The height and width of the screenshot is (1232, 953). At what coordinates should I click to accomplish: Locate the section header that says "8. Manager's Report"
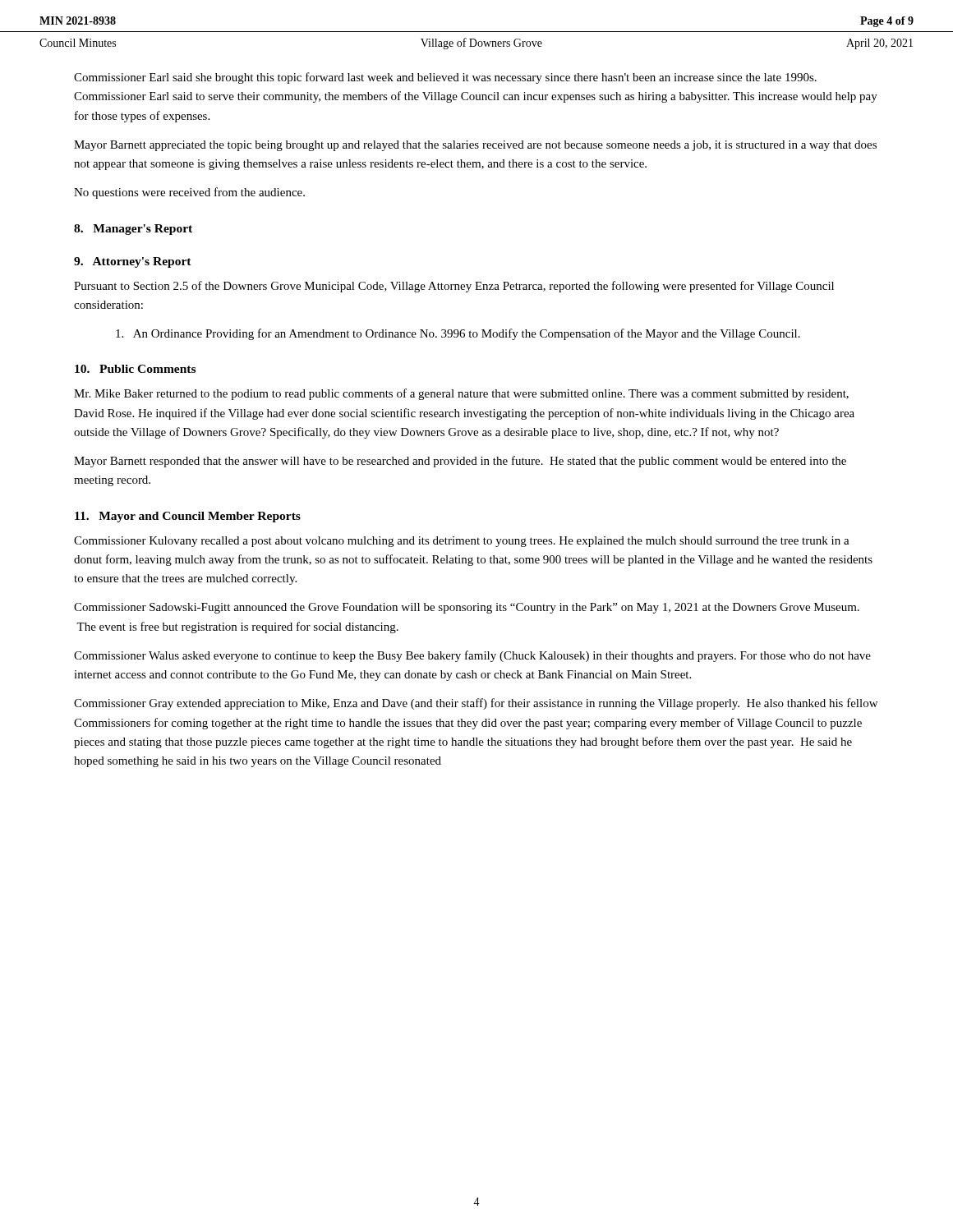(x=133, y=227)
